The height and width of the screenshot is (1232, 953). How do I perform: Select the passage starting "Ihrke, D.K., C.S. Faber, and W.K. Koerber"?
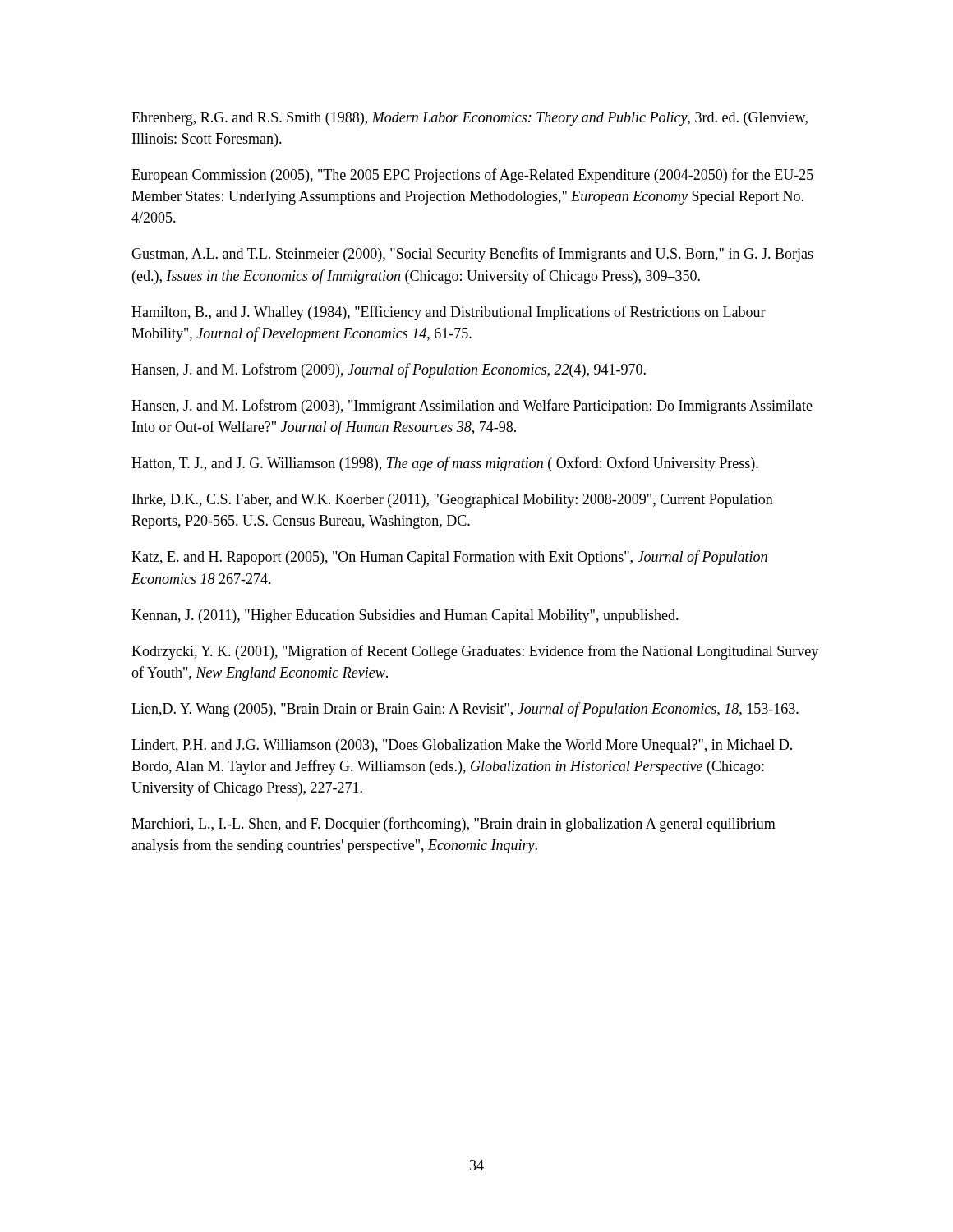[452, 510]
